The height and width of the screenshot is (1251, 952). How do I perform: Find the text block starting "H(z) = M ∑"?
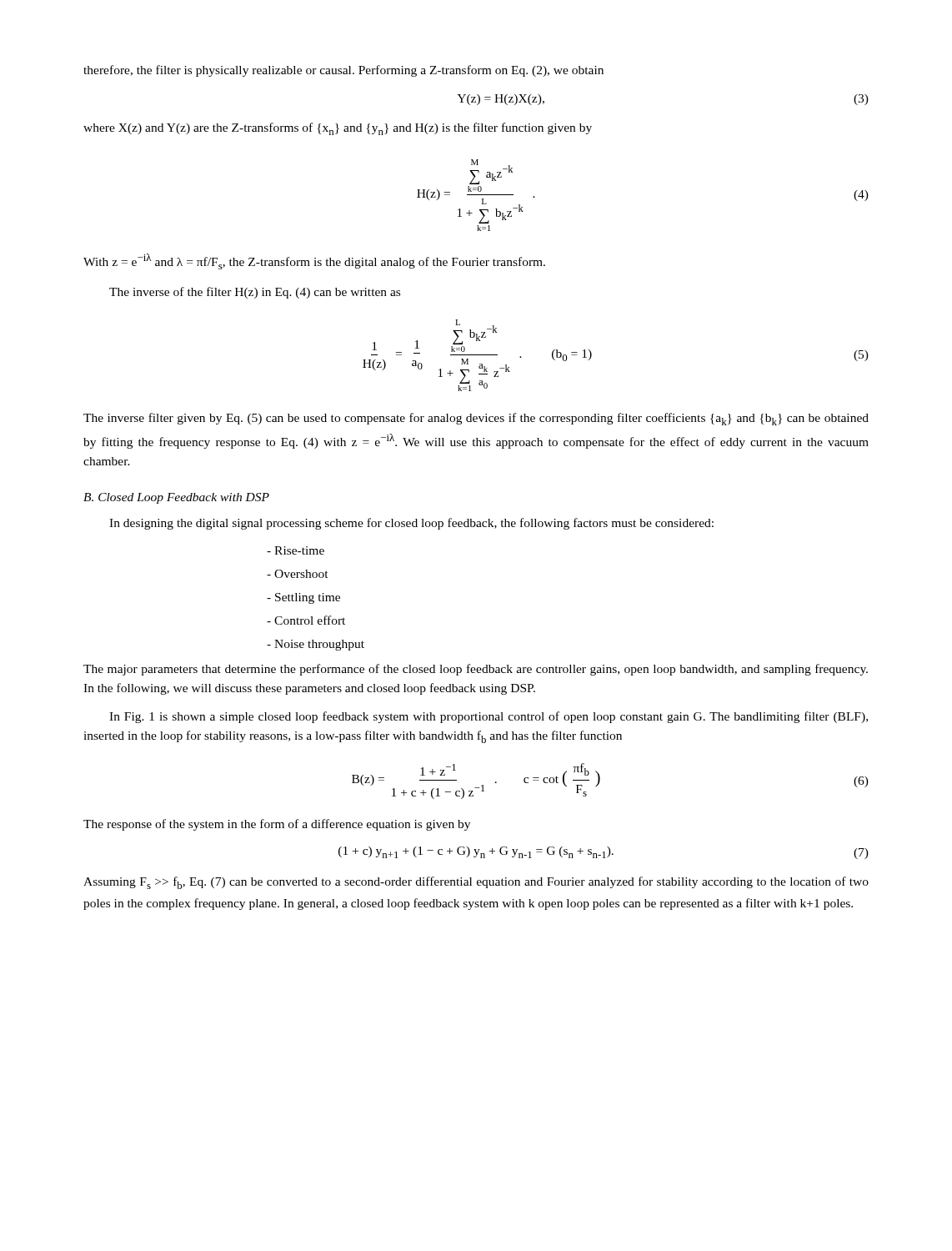coord(491,172)
